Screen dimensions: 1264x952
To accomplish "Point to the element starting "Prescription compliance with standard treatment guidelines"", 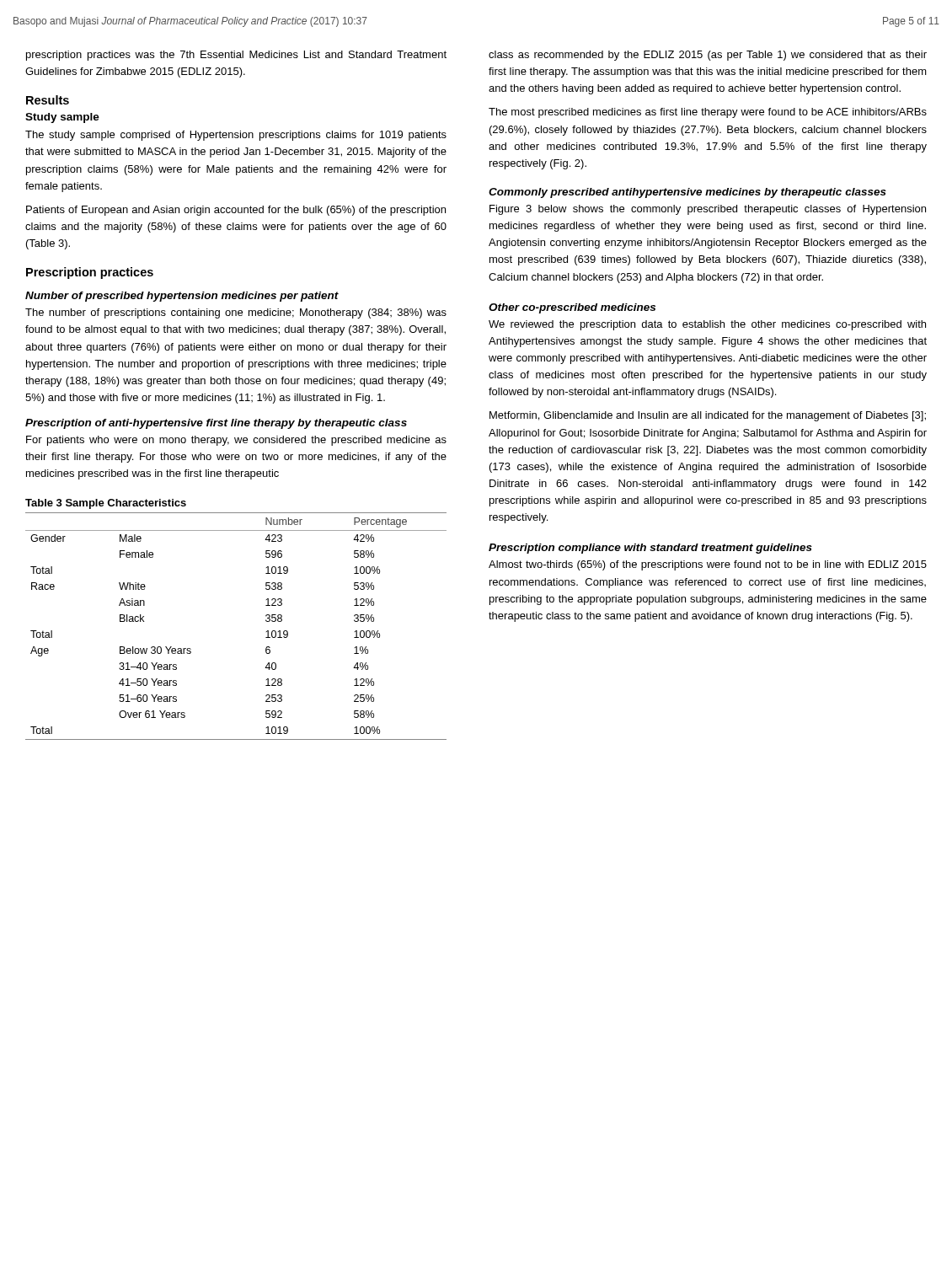I will click(650, 548).
